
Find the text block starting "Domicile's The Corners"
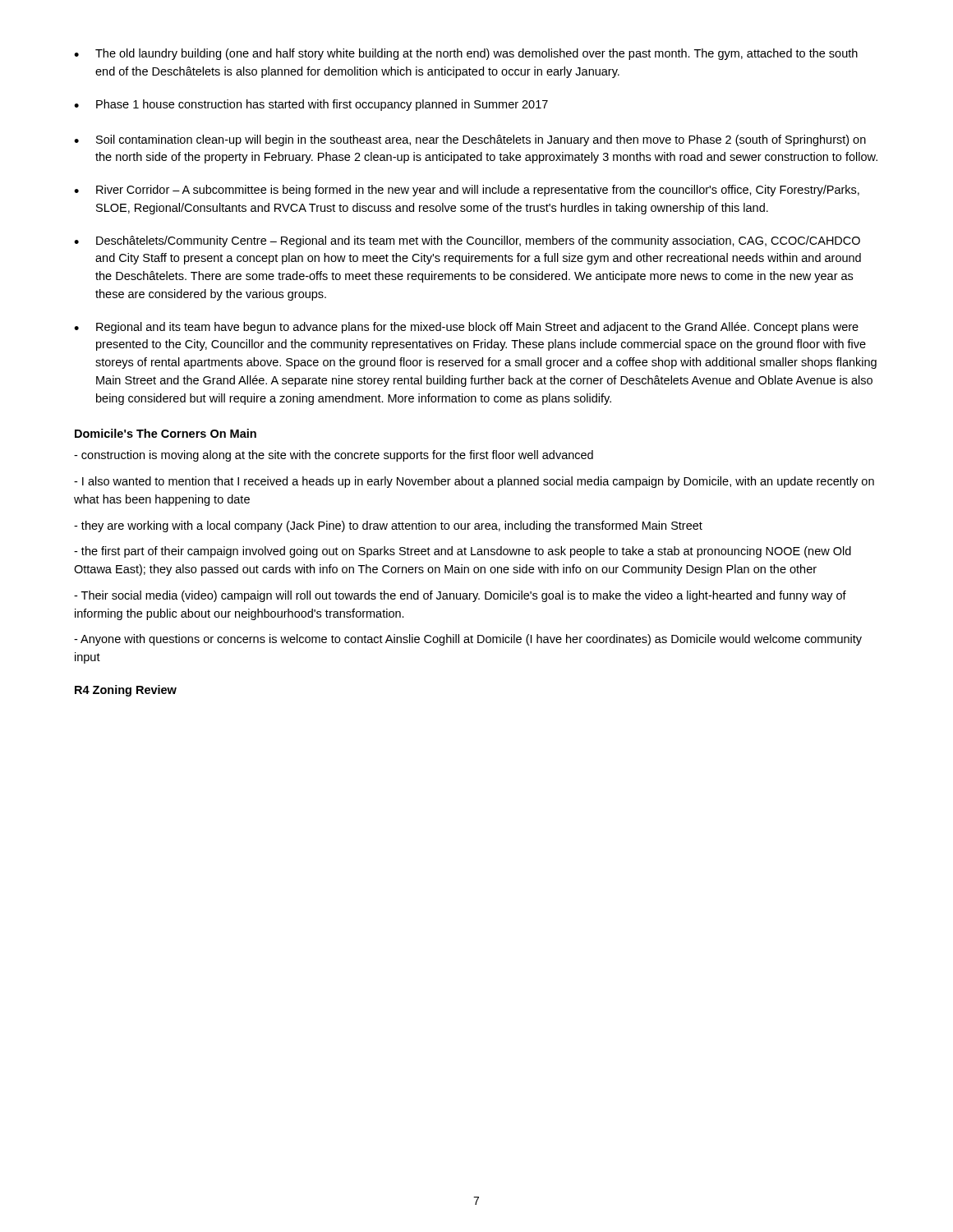click(165, 434)
